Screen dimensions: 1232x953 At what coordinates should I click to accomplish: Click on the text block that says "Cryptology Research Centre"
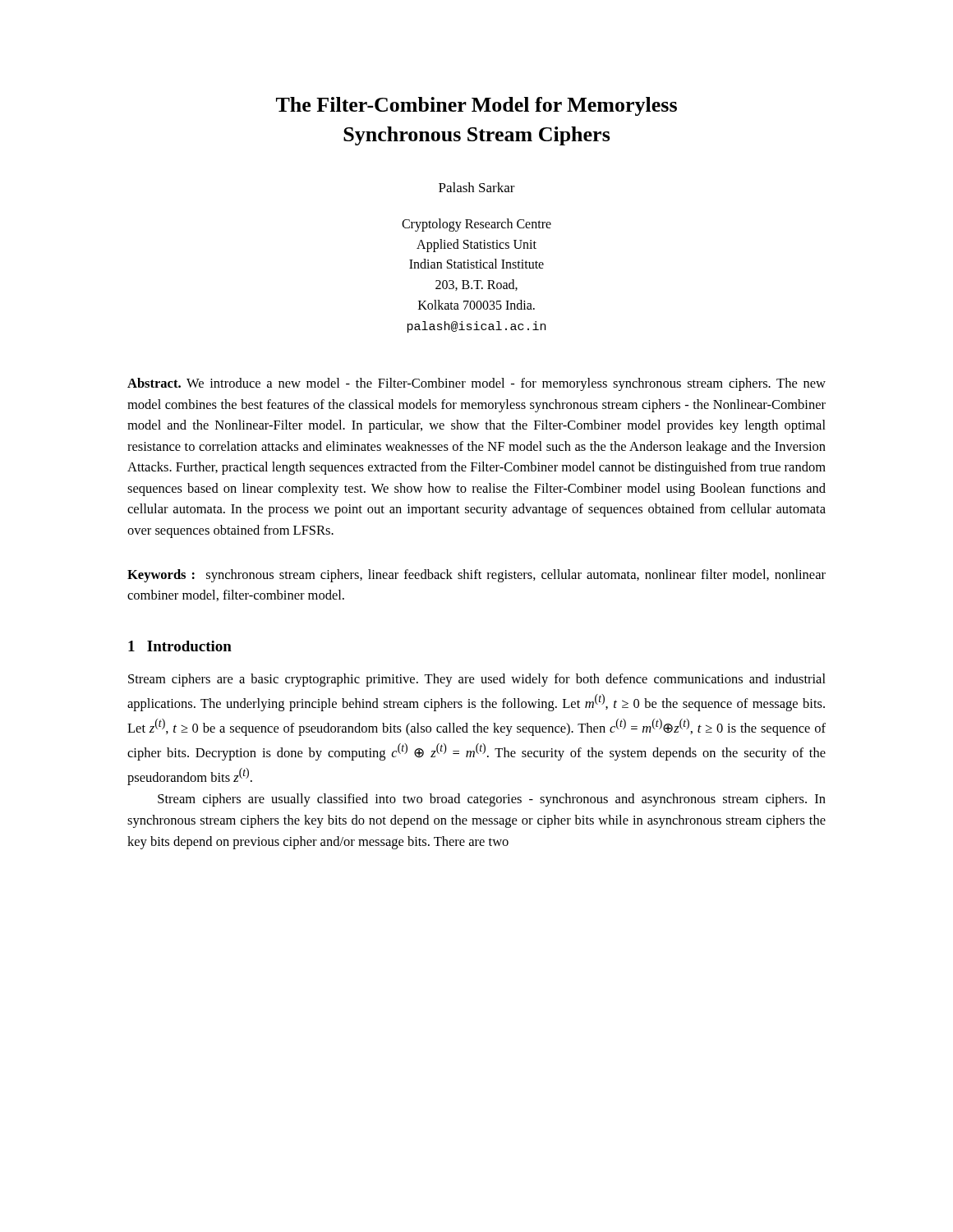pyautogui.click(x=476, y=275)
